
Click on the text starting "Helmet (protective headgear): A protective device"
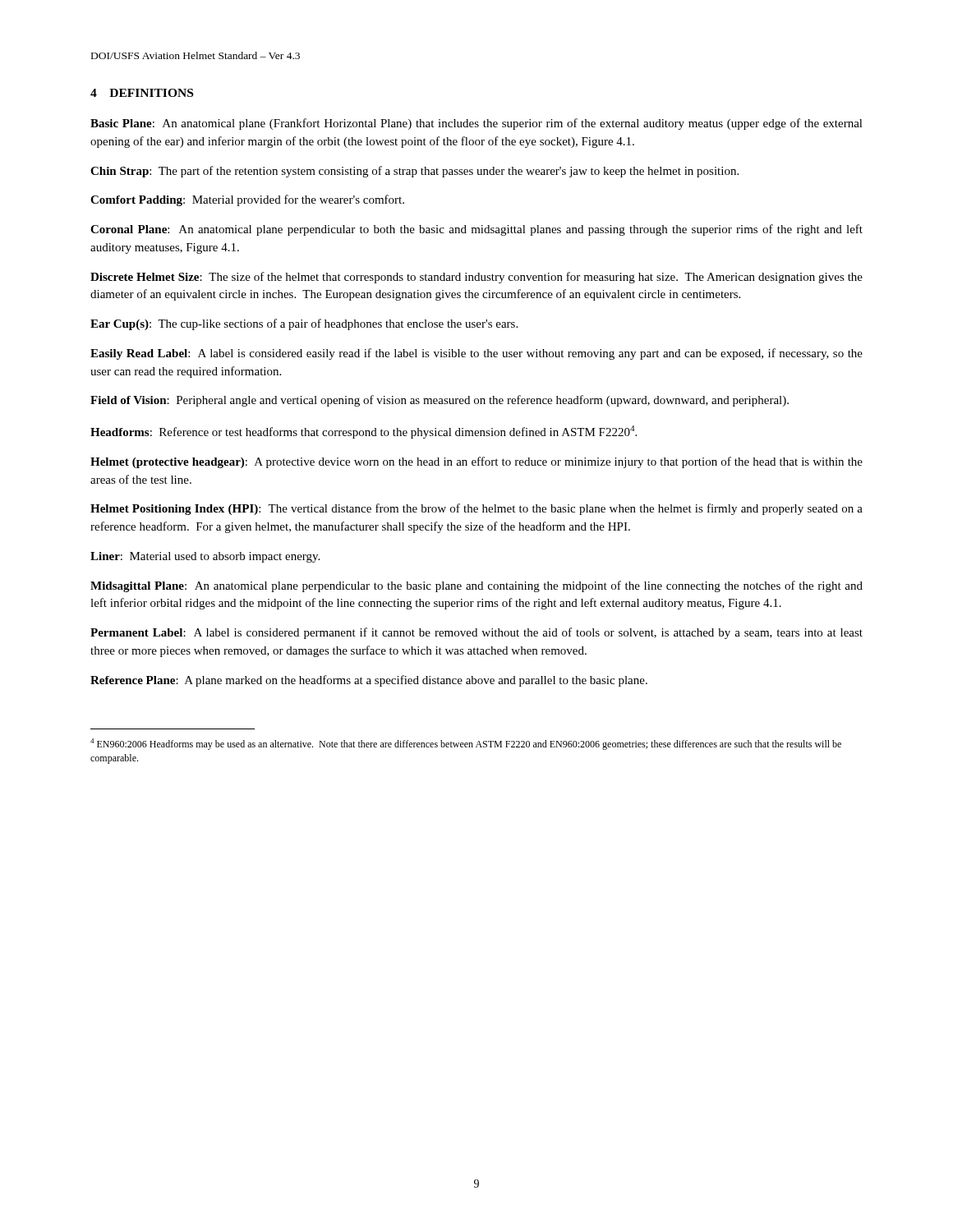tap(476, 470)
